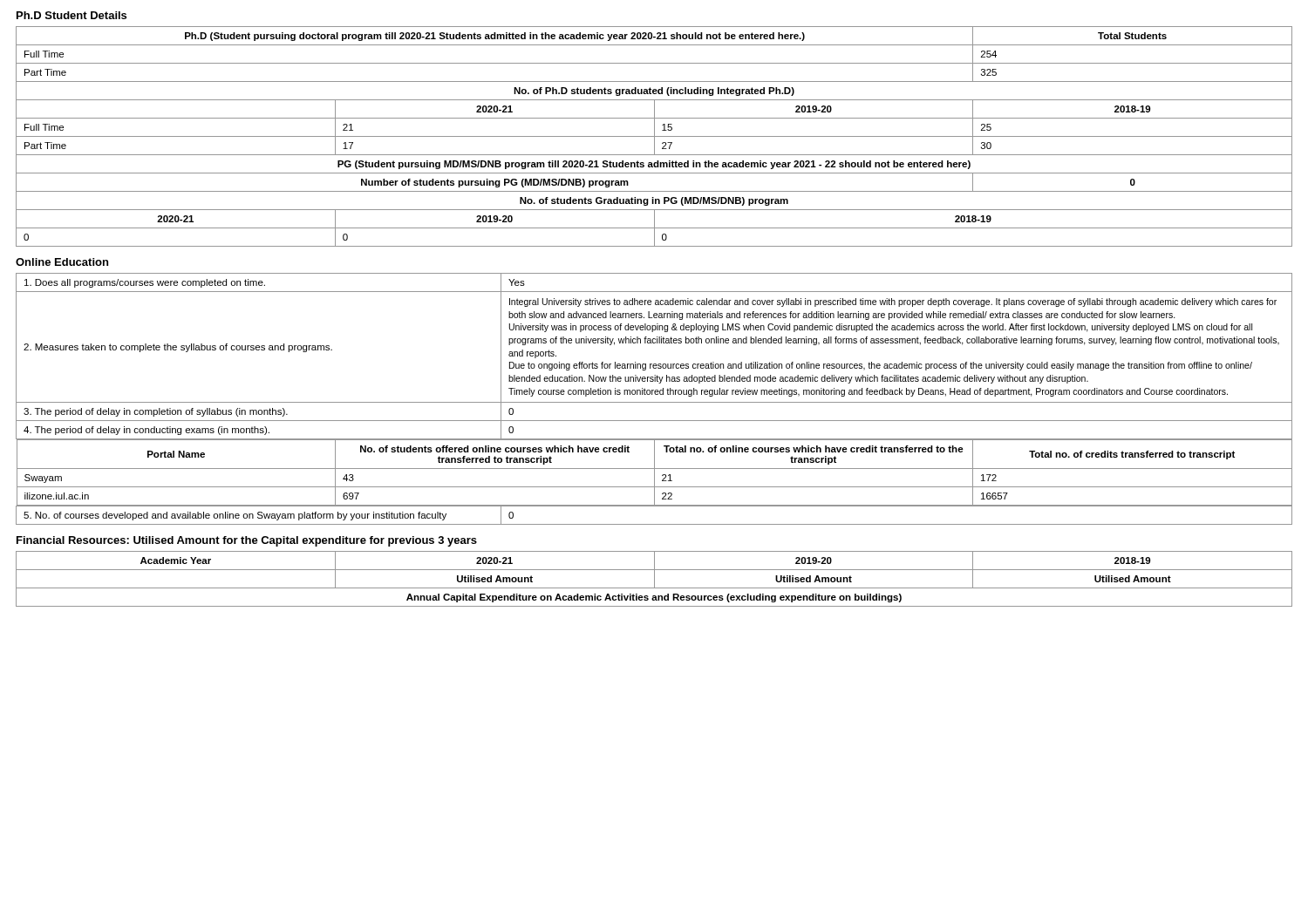Select the table that reads "Part Time"
Image resolution: width=1308 pixels, height=924 pixels.
[654, 136]
